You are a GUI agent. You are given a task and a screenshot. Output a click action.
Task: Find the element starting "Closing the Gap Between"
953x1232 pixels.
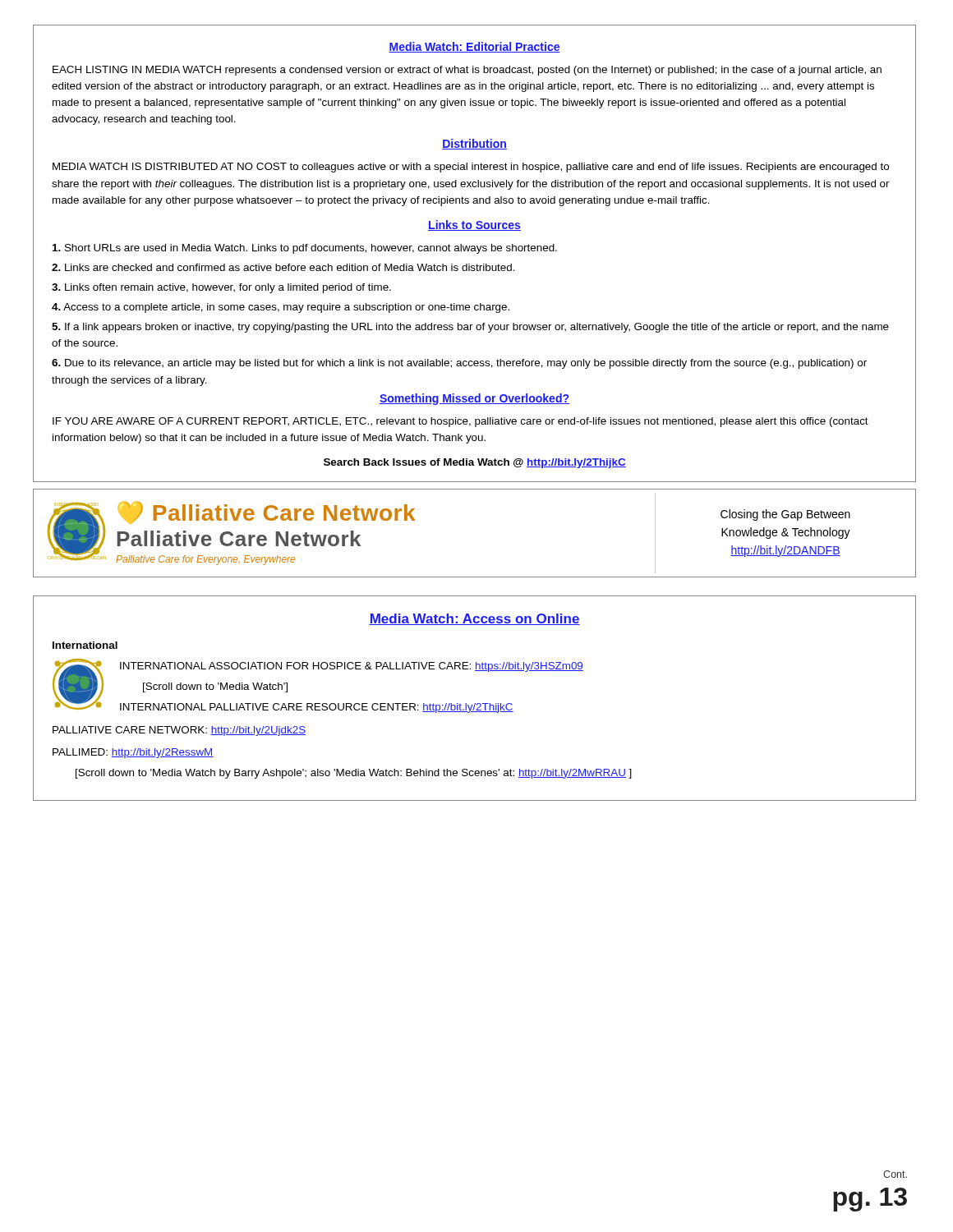tap(785, 532)
